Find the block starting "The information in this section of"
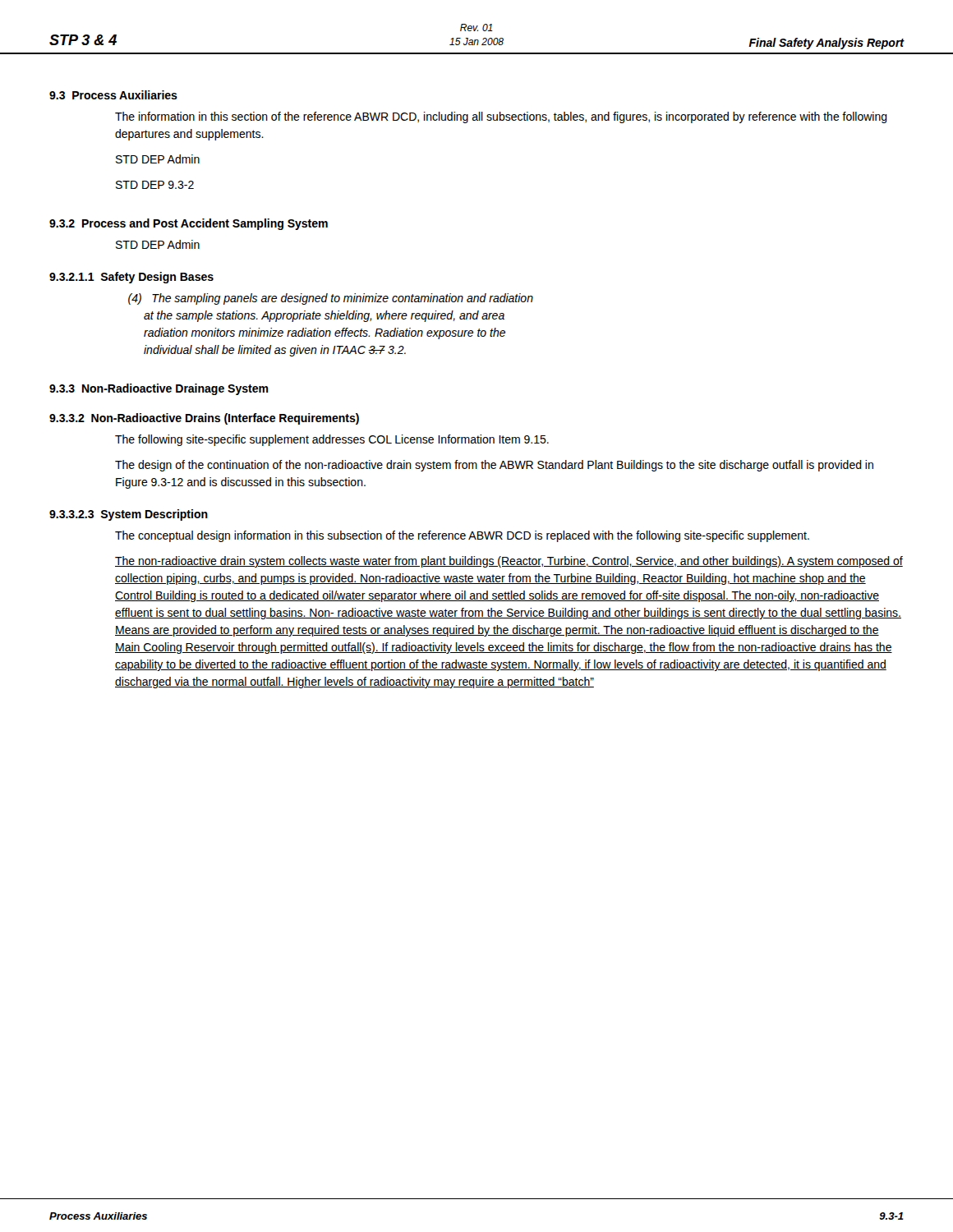Image resolution: width=953 pixels, height=1232 pixels. (501, 125)
